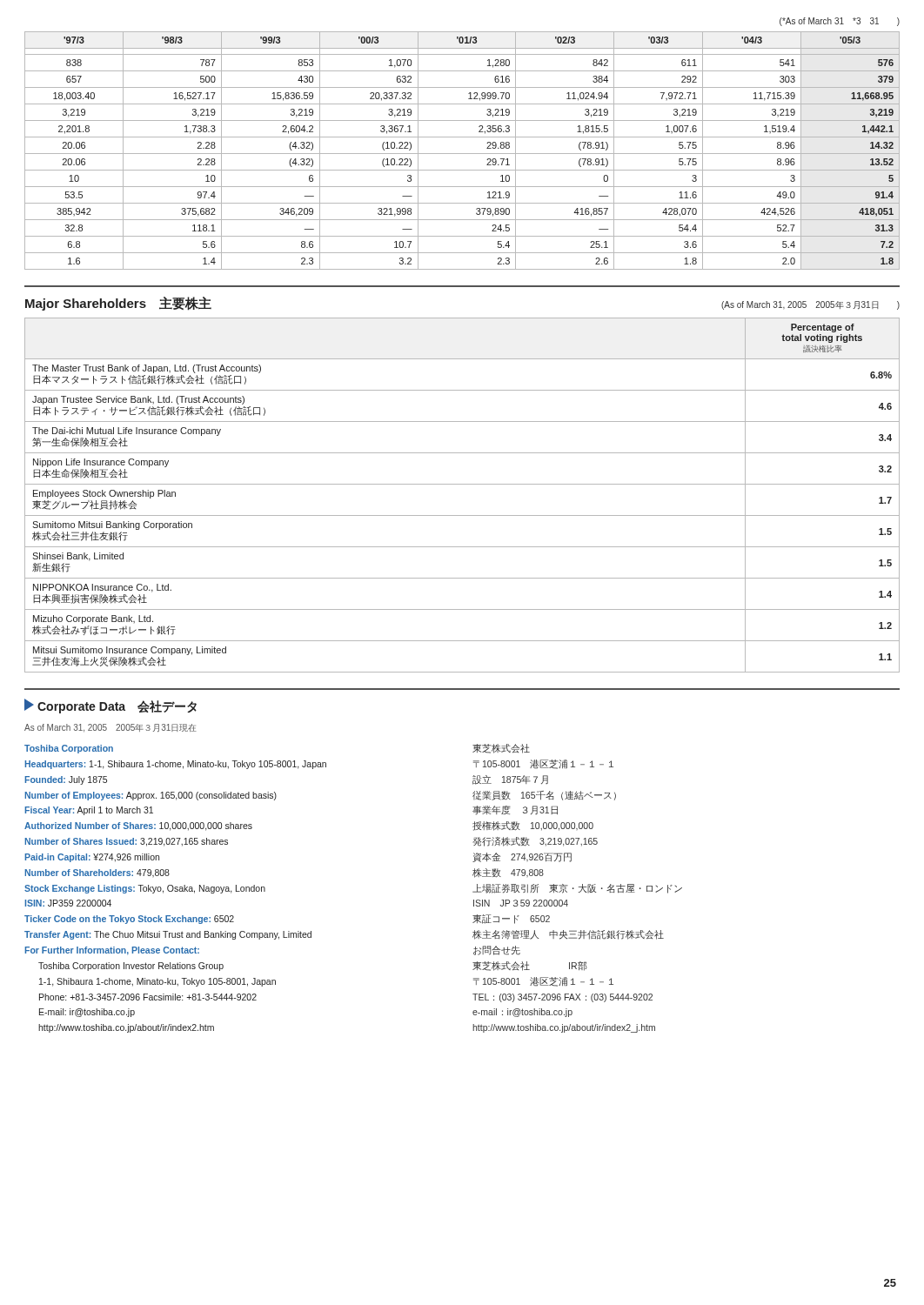Find the table that mentions "3,219"
Screen dimensions: 1305x924
point(462,151)
